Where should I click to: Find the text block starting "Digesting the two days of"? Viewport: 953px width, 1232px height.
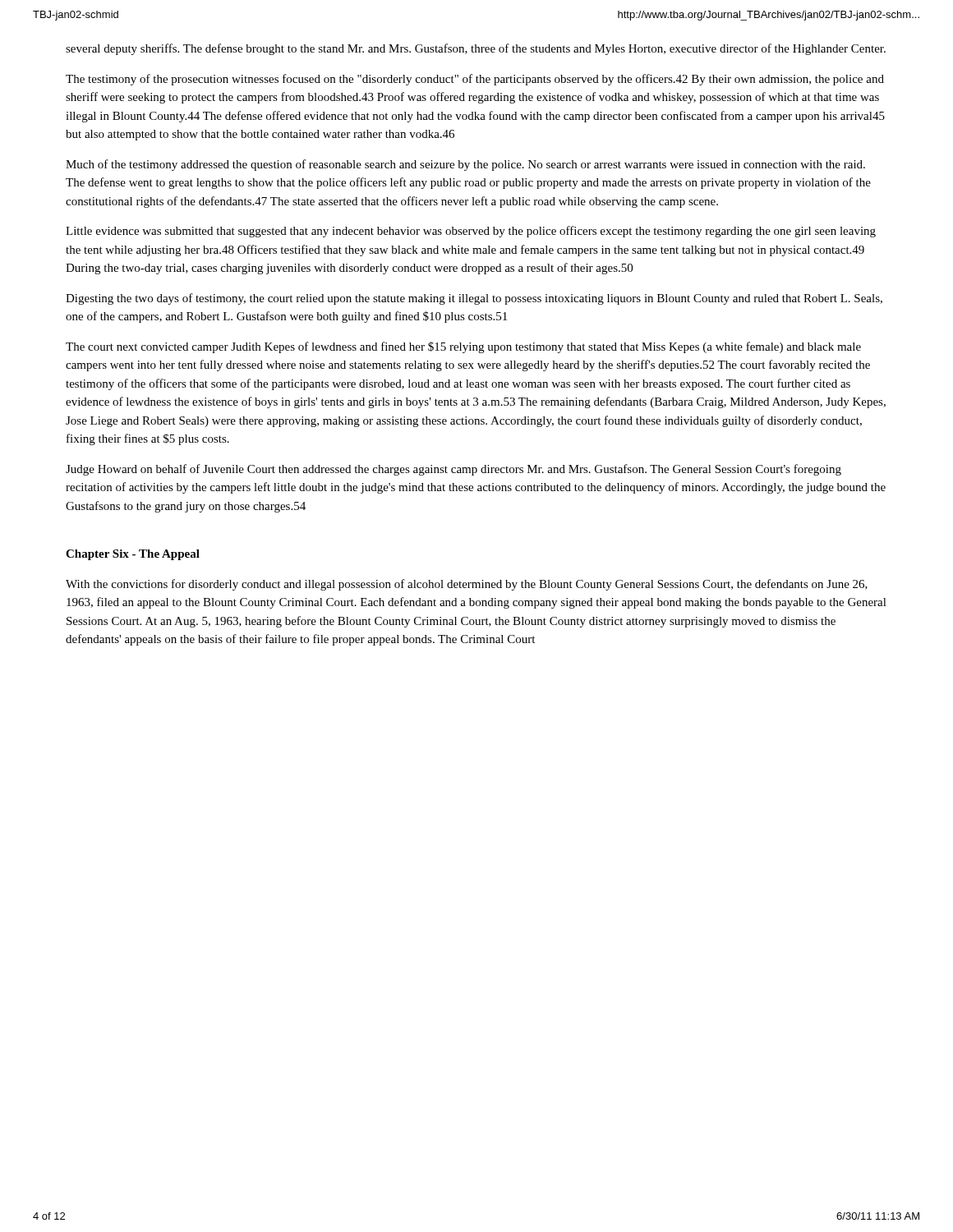tap(474, 307)
